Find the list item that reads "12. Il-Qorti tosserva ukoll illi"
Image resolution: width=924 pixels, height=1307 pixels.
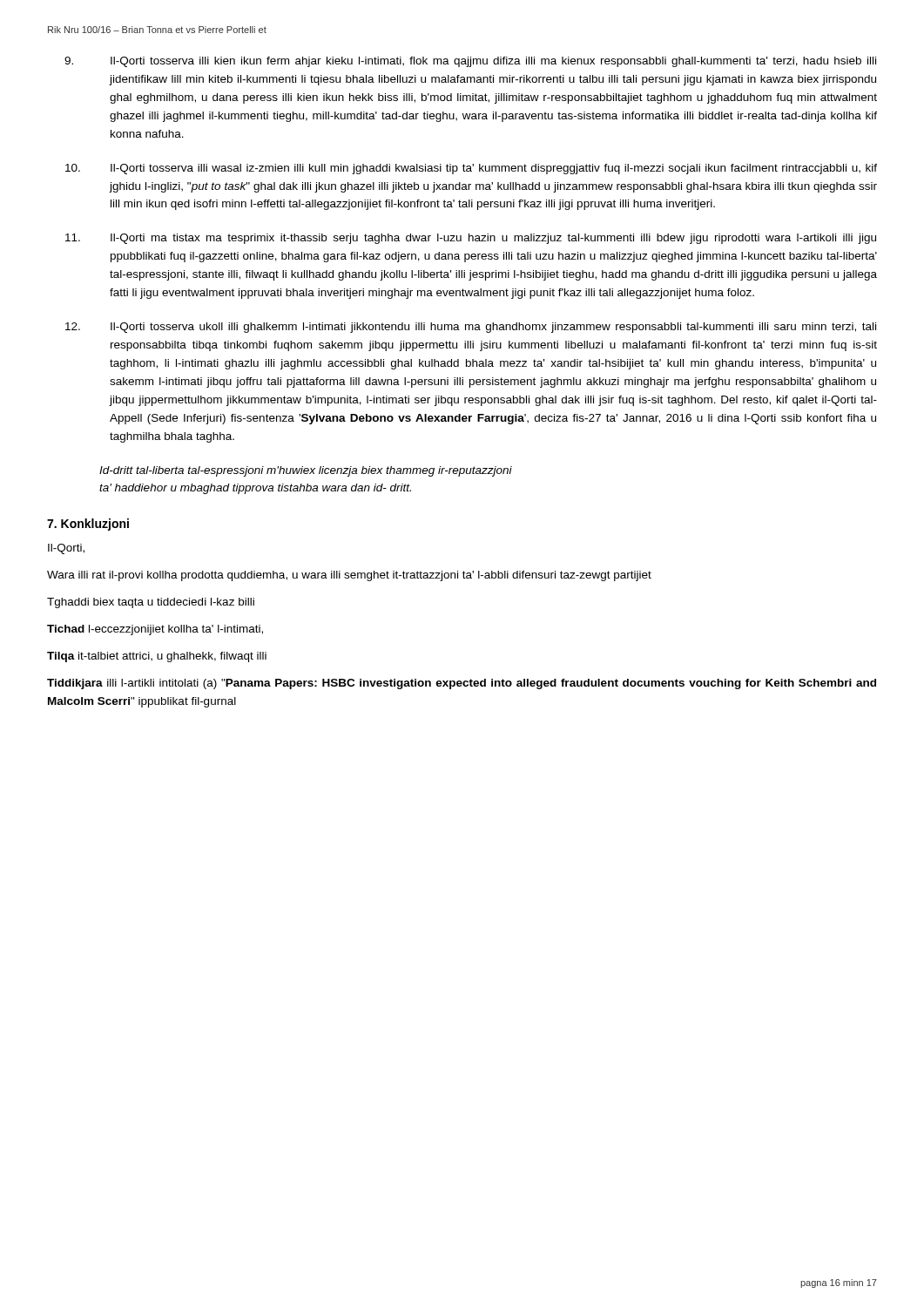[x=462, y=382]
